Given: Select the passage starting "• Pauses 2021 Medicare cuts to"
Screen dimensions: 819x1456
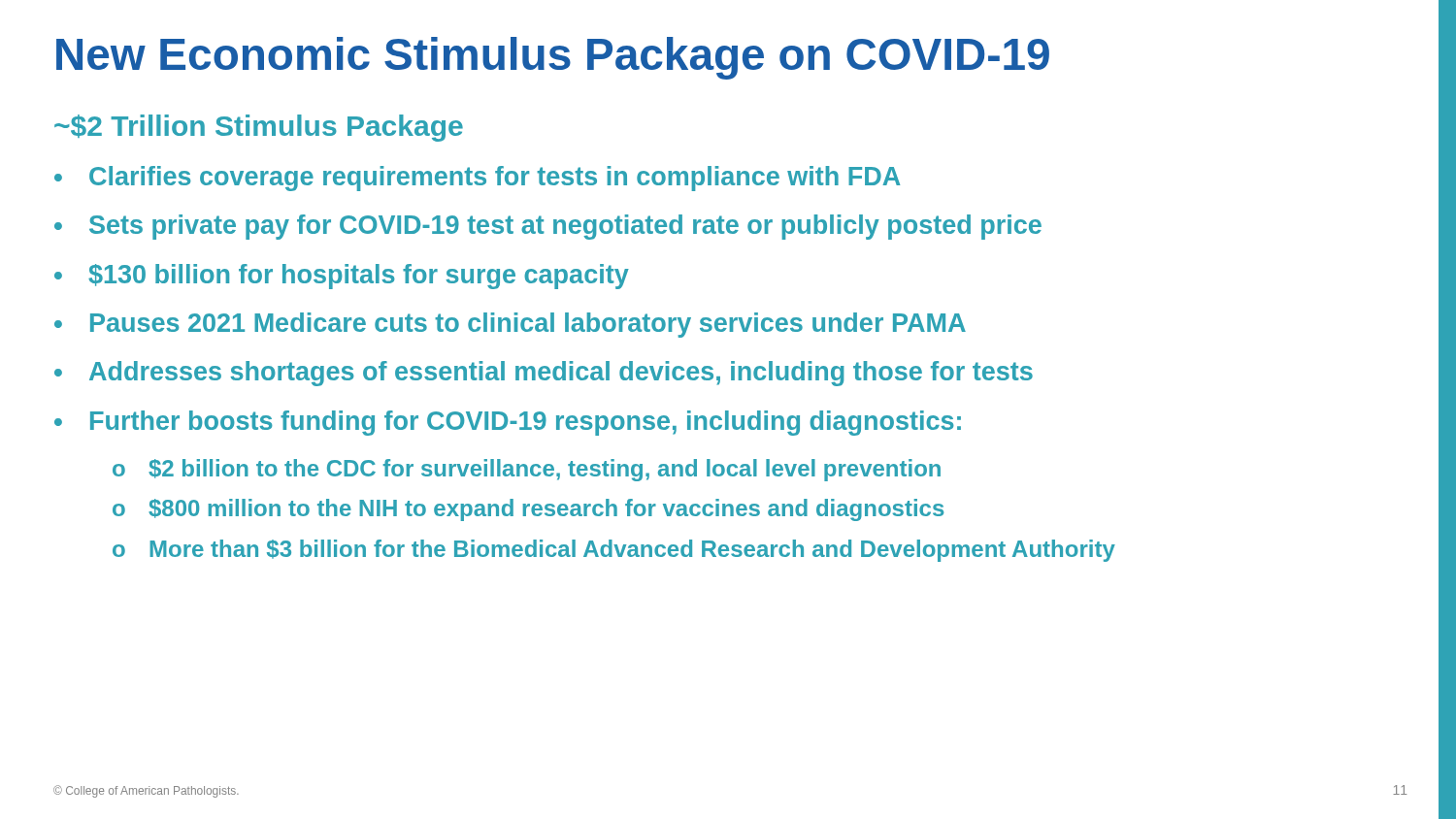Looking at the screenshot, I should [x=510, y=324].
